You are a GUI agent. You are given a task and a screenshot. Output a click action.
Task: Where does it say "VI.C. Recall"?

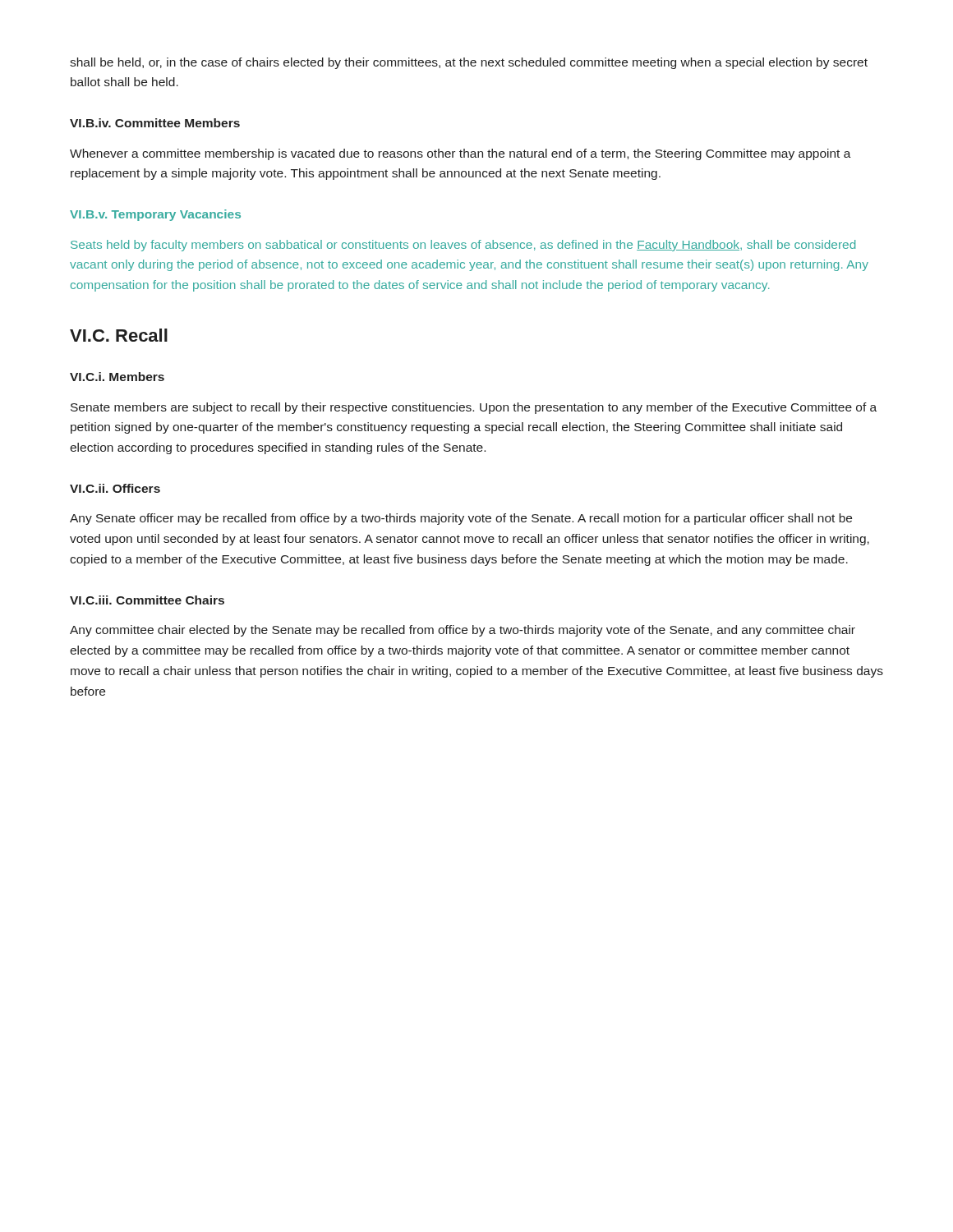119,335
